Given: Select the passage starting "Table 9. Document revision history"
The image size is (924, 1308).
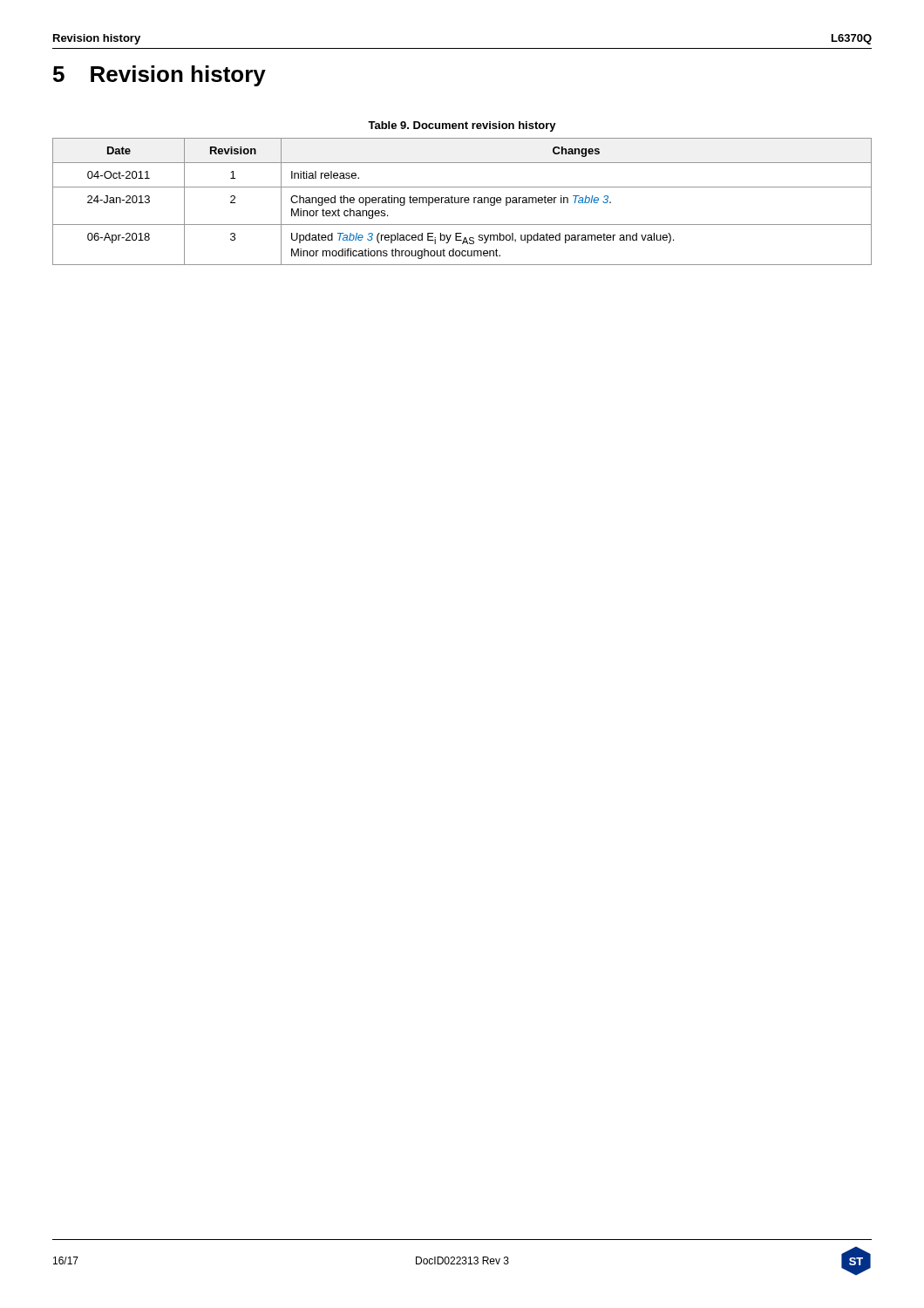Looking at the screenshot, I should (x=462, y=125).
